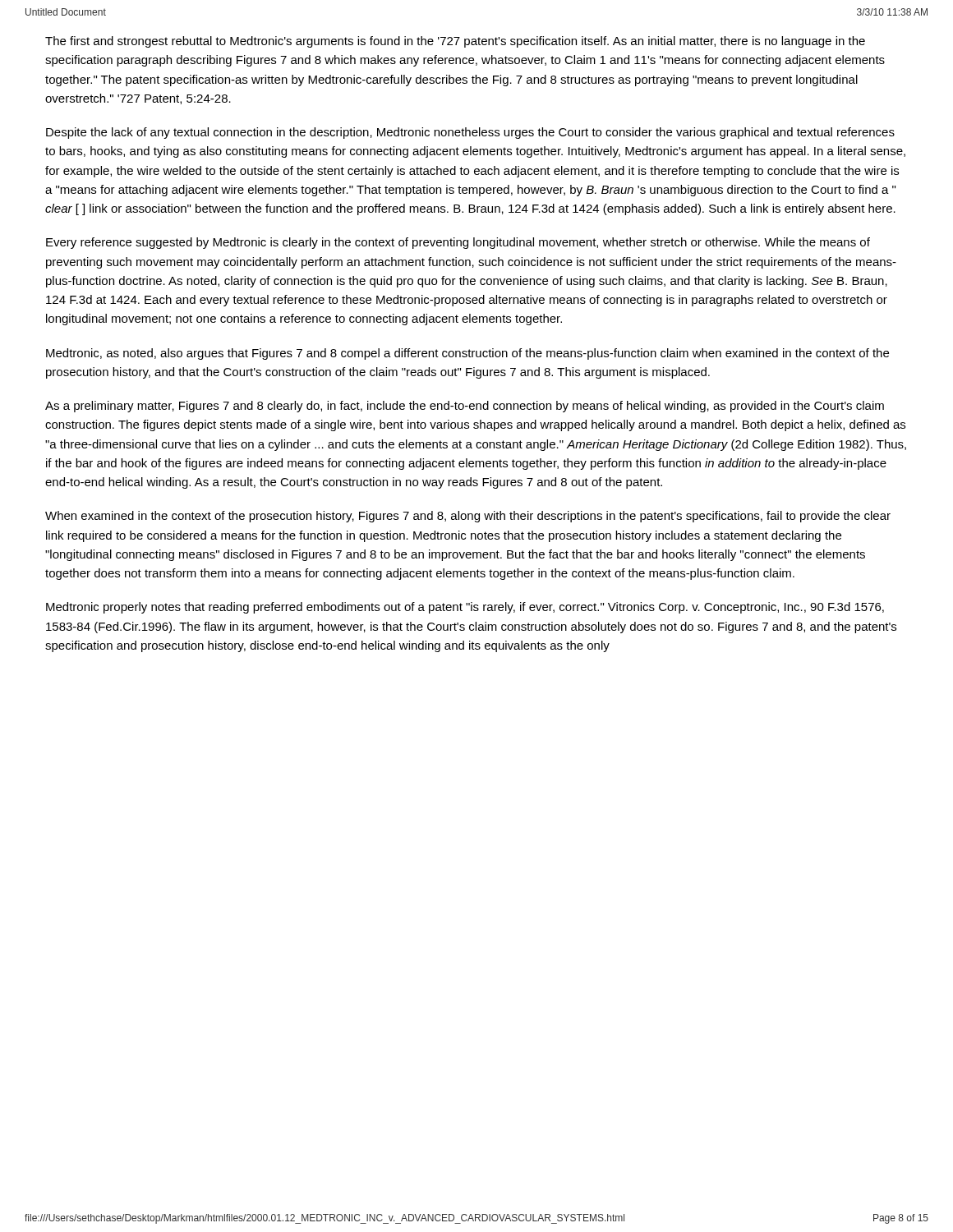Where is the passage that starts "The first and strongest rebuttal to Medtronic's"?
This screenshot has height=1232, width=953.
tap(465, 69)
